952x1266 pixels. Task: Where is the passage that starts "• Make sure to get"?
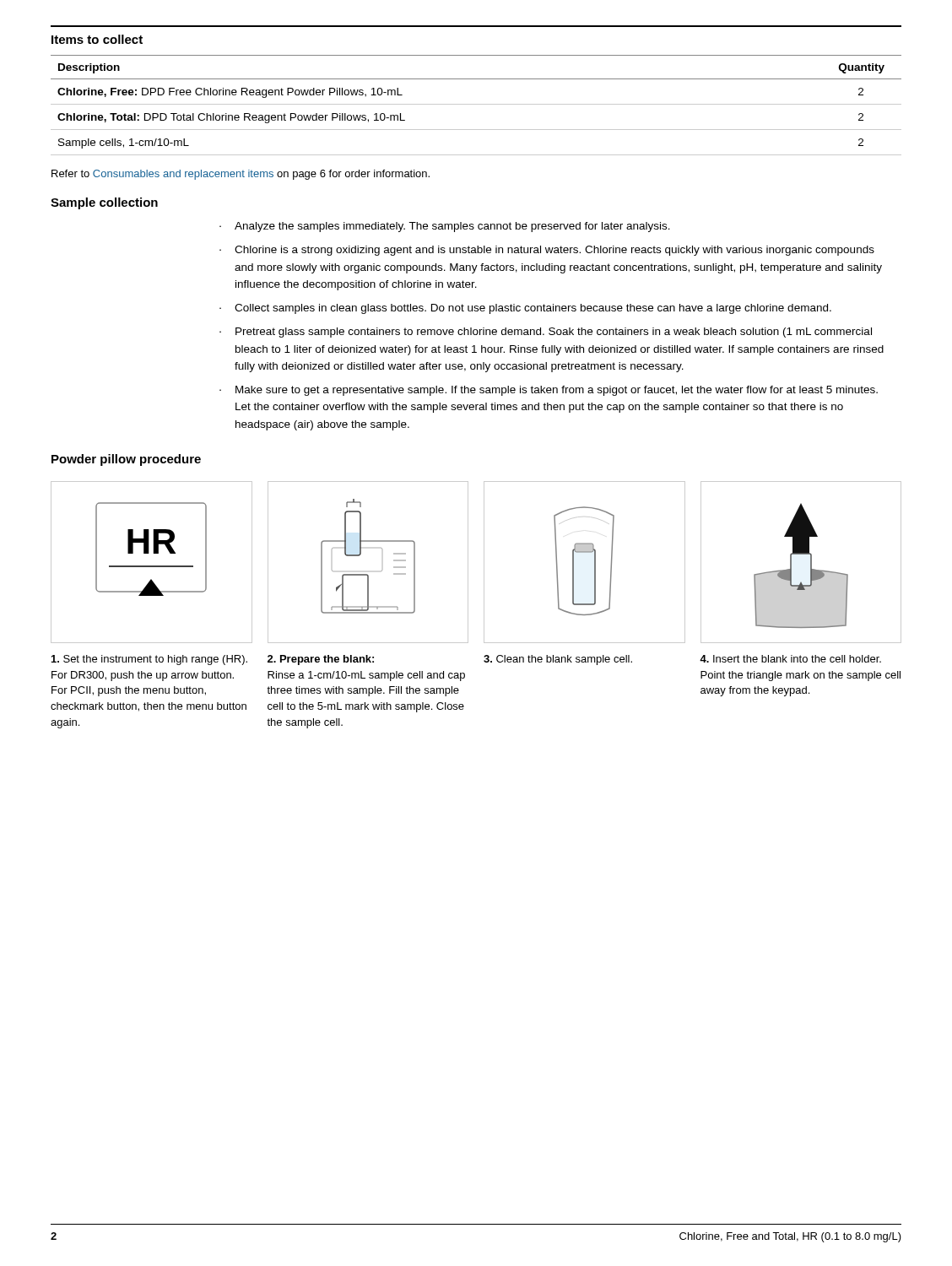pyautogui.click(x=556, y=407)
